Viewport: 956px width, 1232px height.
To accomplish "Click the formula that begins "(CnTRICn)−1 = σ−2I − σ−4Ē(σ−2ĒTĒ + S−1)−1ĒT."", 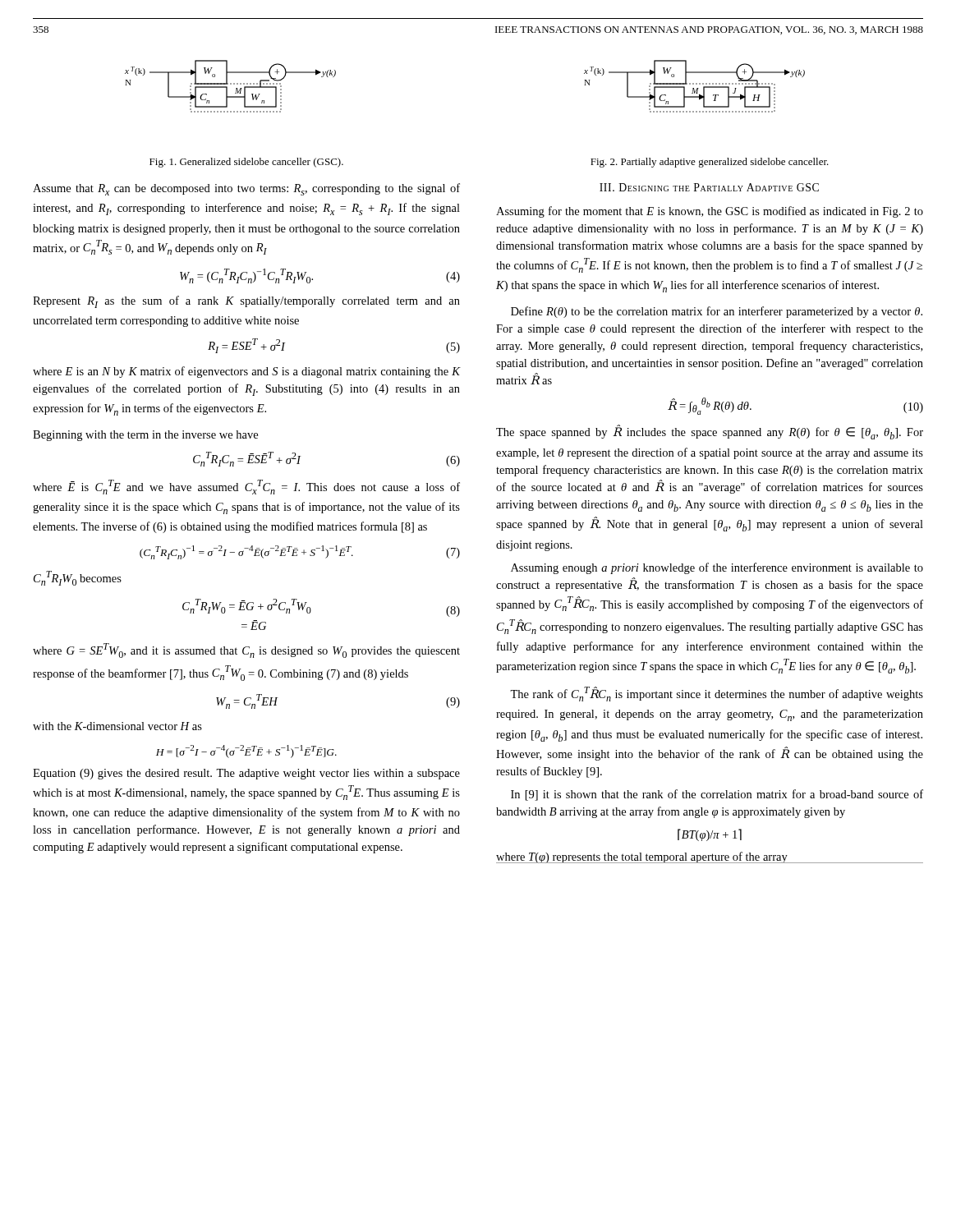I will coord(300,552).
